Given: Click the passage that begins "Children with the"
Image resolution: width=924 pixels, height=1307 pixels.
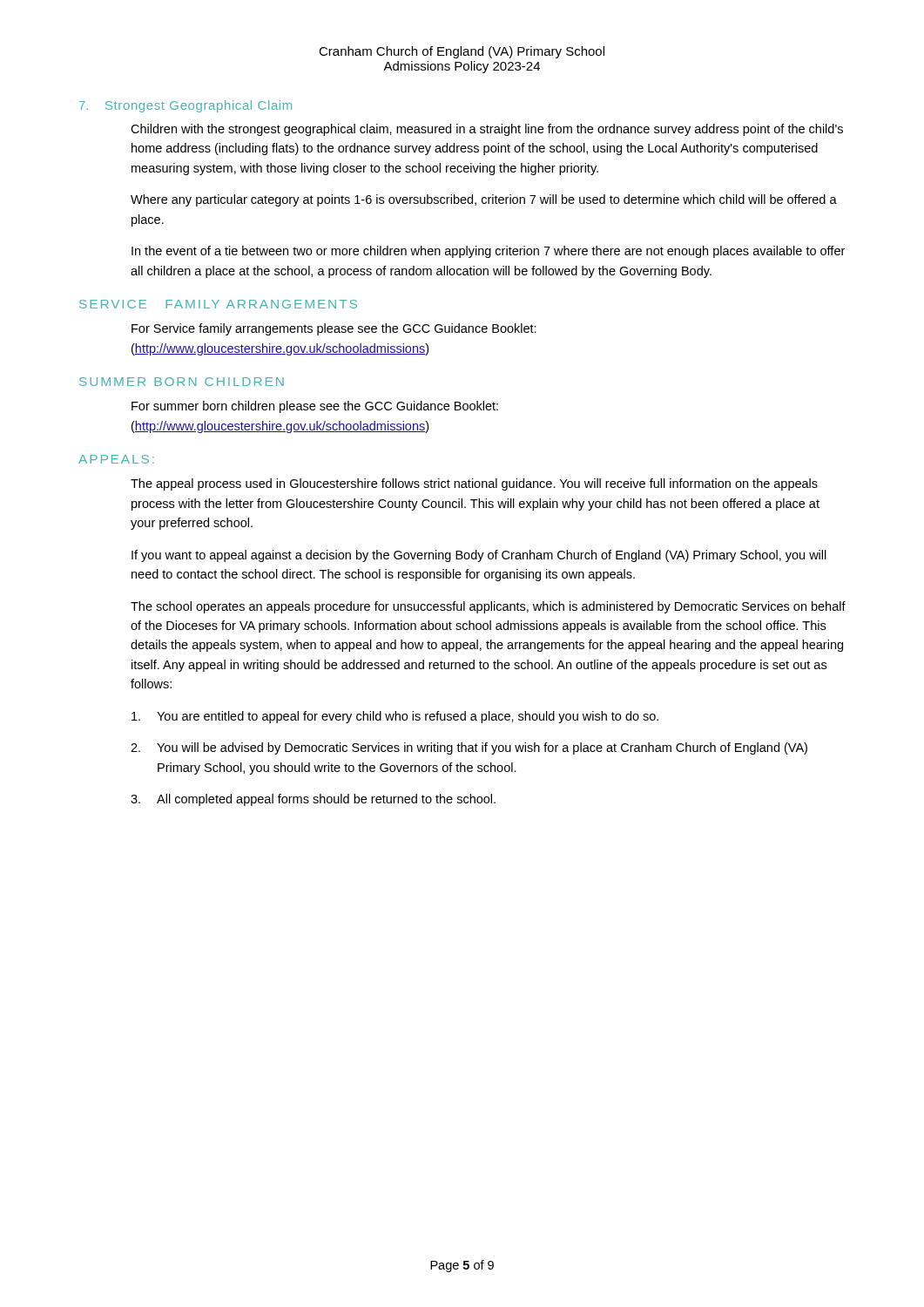Looking at the screenshot, I should pyautogui.click(x=487, y=149).
